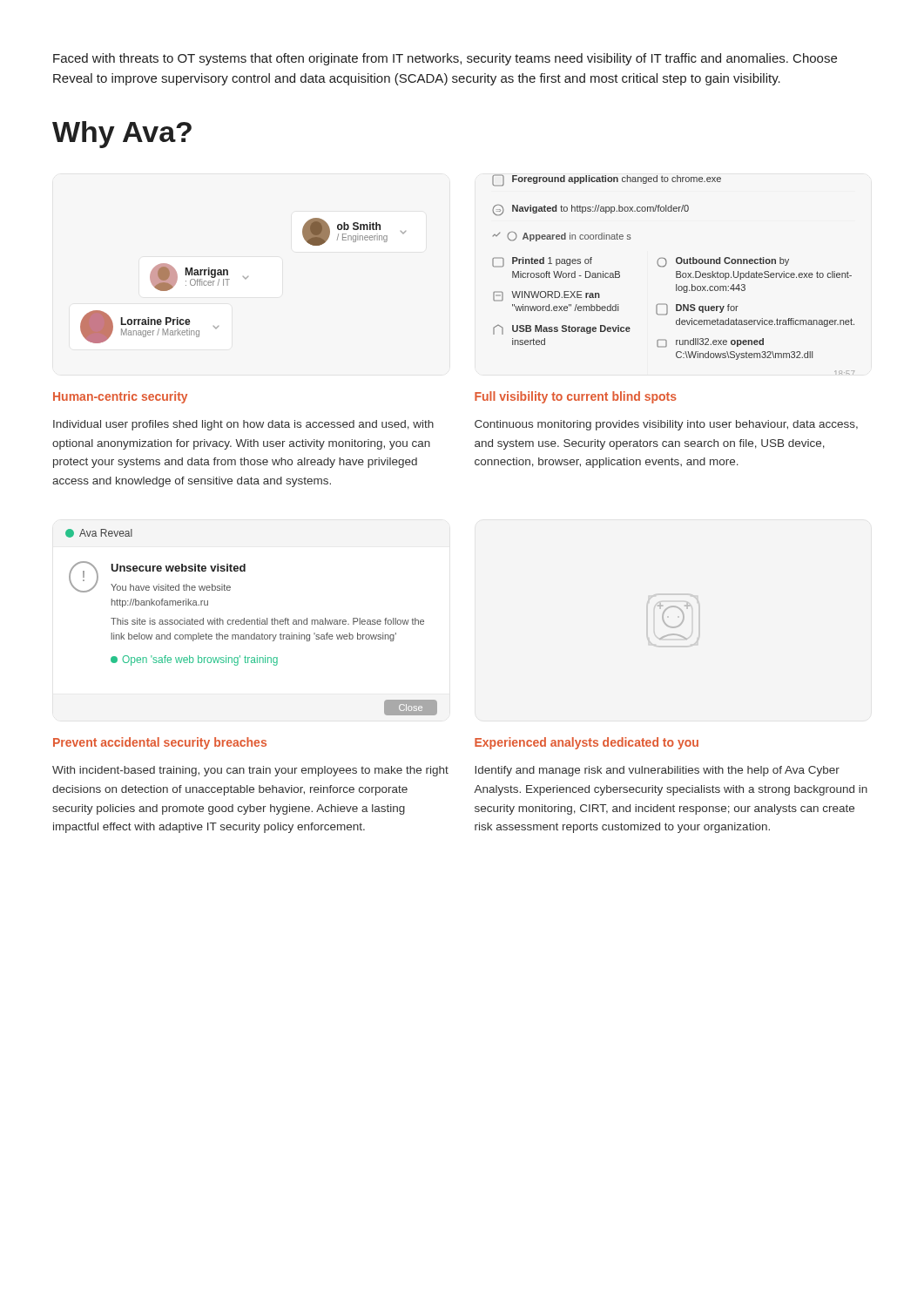Screen dimensions: 1307x924
Task: Where is the passage that starts "Faced with threats"?
Action: [462, 68]
